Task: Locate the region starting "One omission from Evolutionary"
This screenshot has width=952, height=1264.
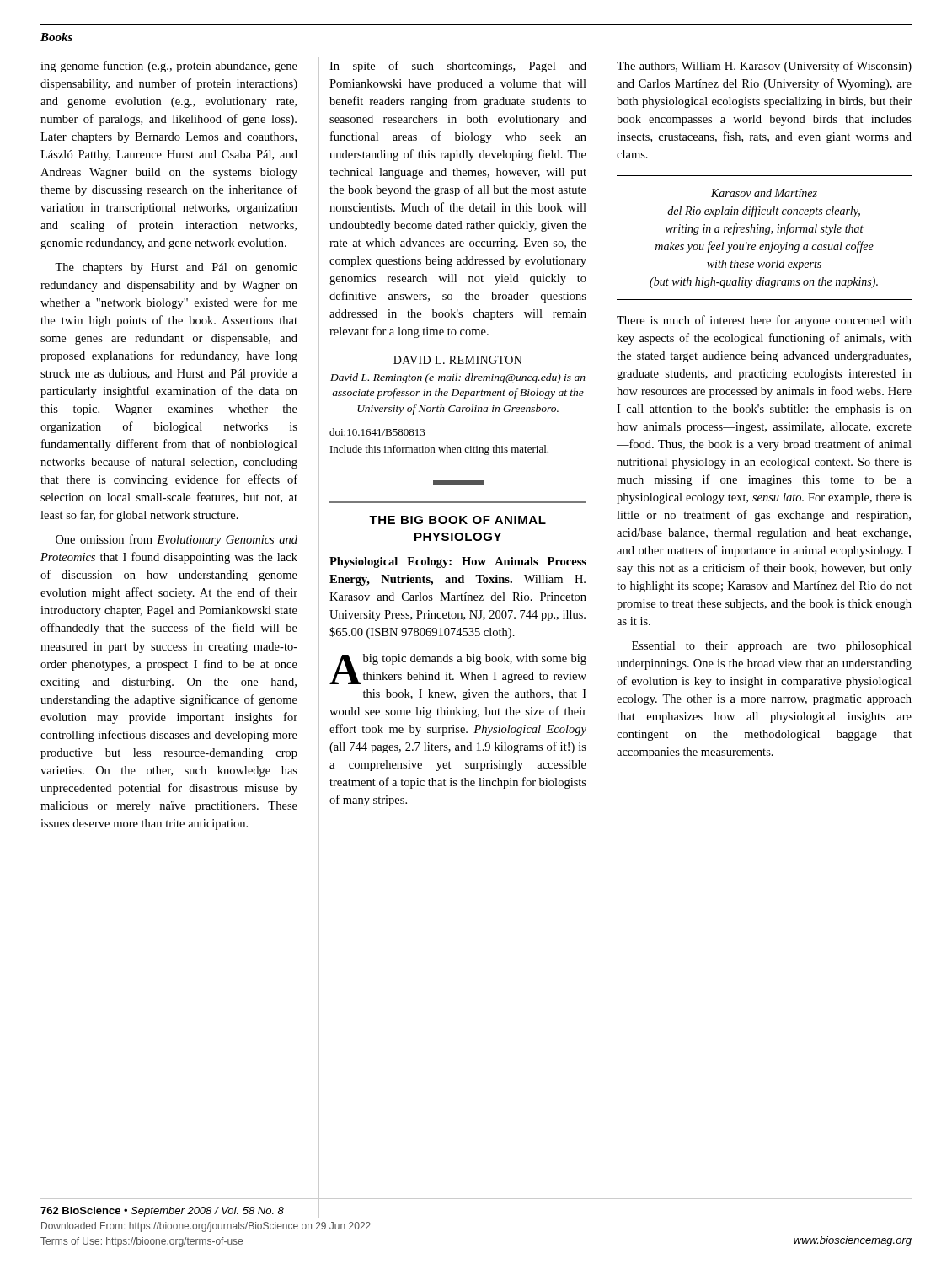Action: click(x=169, y=682)
